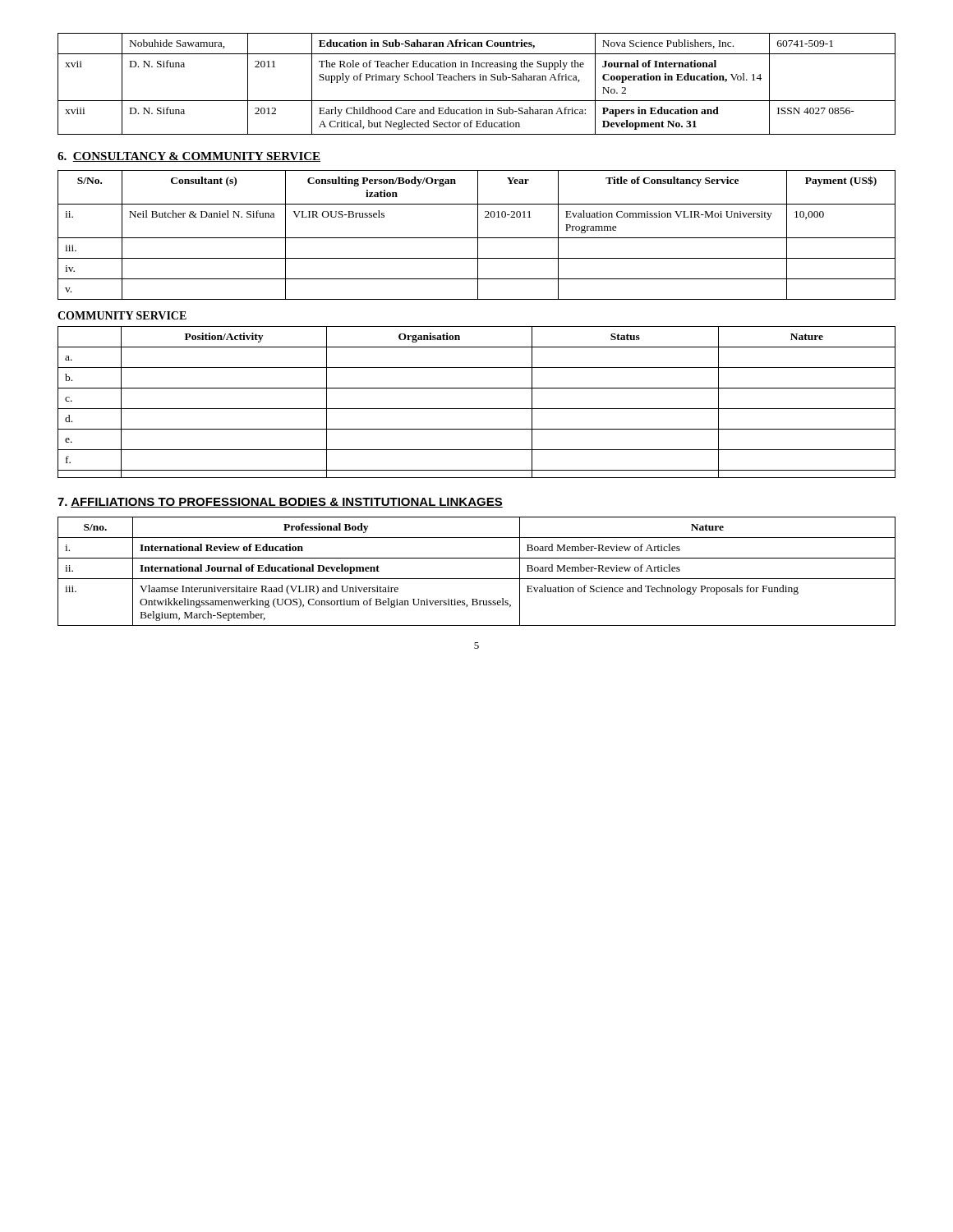Where does it say "6. CONSULTANCY & COMMUNITY SERVICE"?
953x1232 pixels.
tap(189, 156)
